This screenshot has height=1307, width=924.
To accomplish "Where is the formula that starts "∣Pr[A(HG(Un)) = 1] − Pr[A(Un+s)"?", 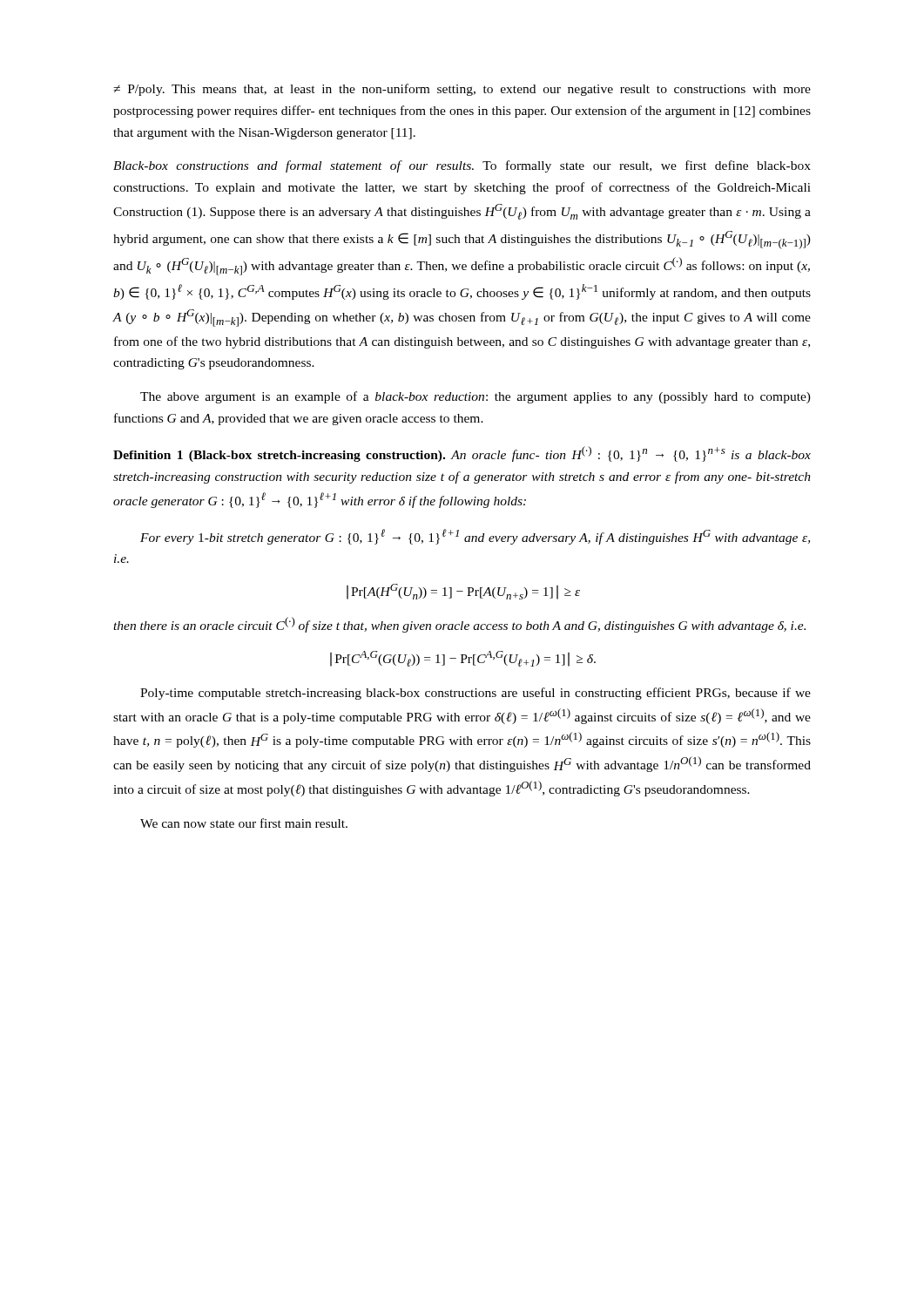I will pyautogui.click(x=462, y=592).
